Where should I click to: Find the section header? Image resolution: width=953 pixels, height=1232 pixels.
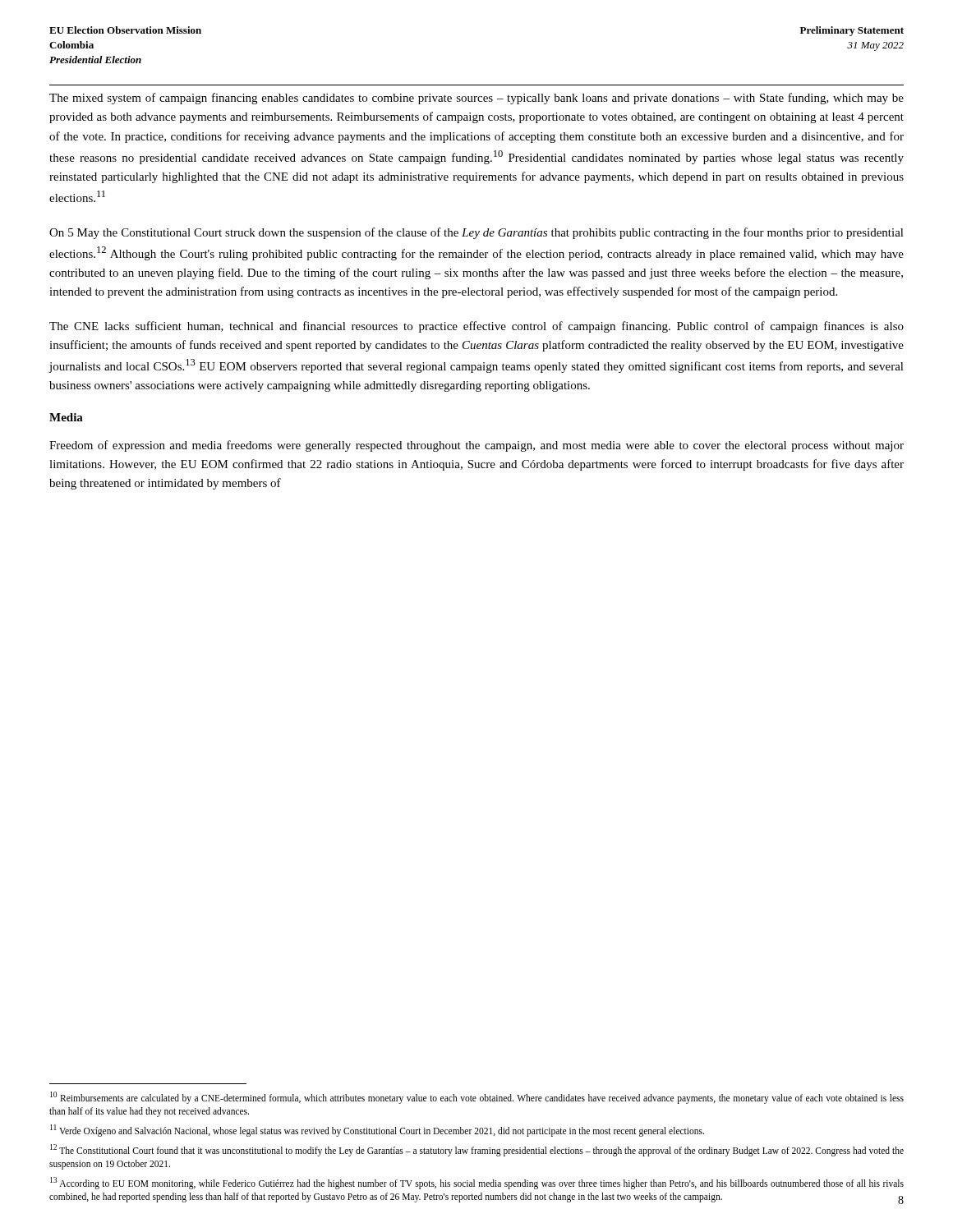tap(66, 417)
